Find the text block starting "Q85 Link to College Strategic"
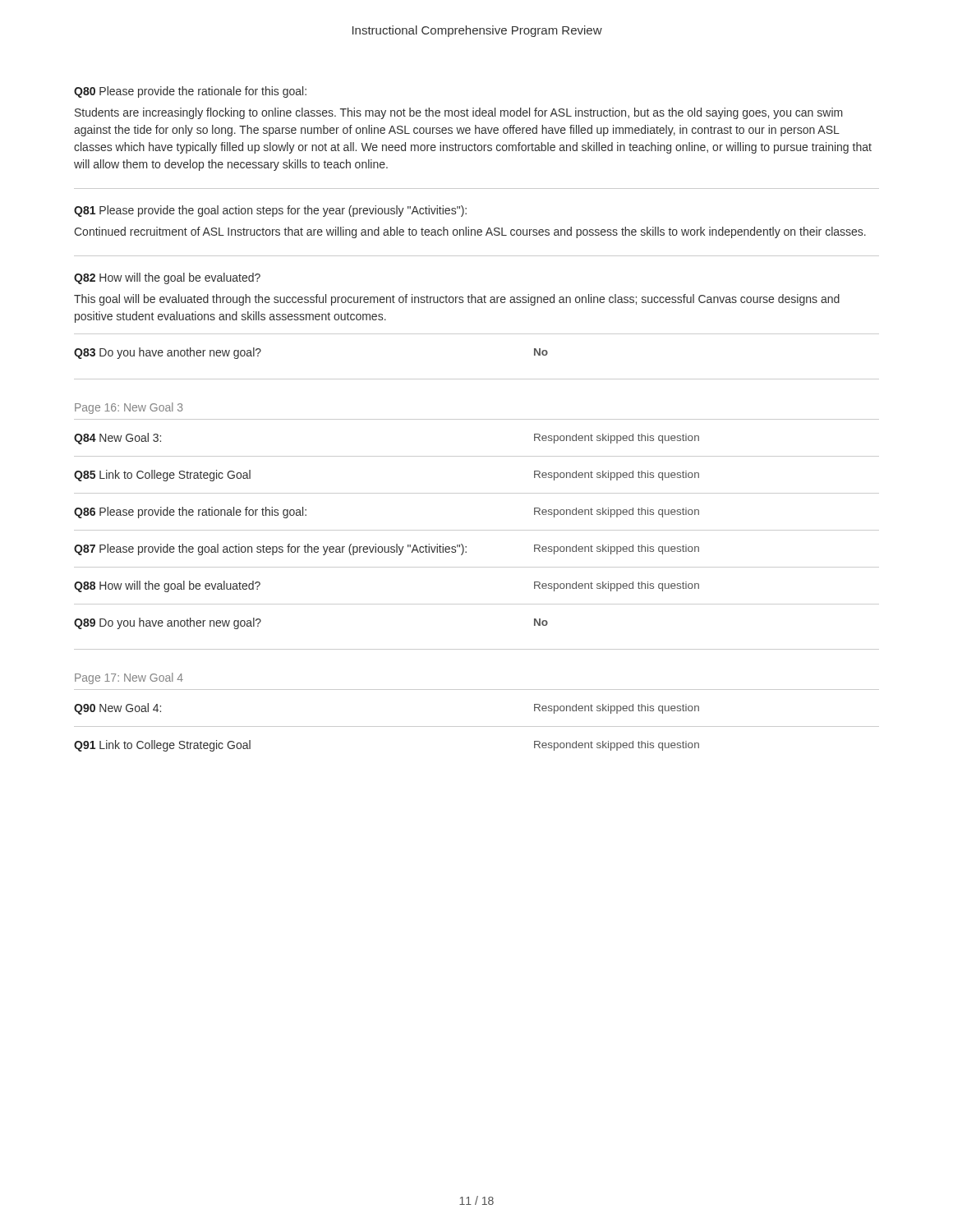The height and width of the screenshot is (1232, 953). coord(159,475)
